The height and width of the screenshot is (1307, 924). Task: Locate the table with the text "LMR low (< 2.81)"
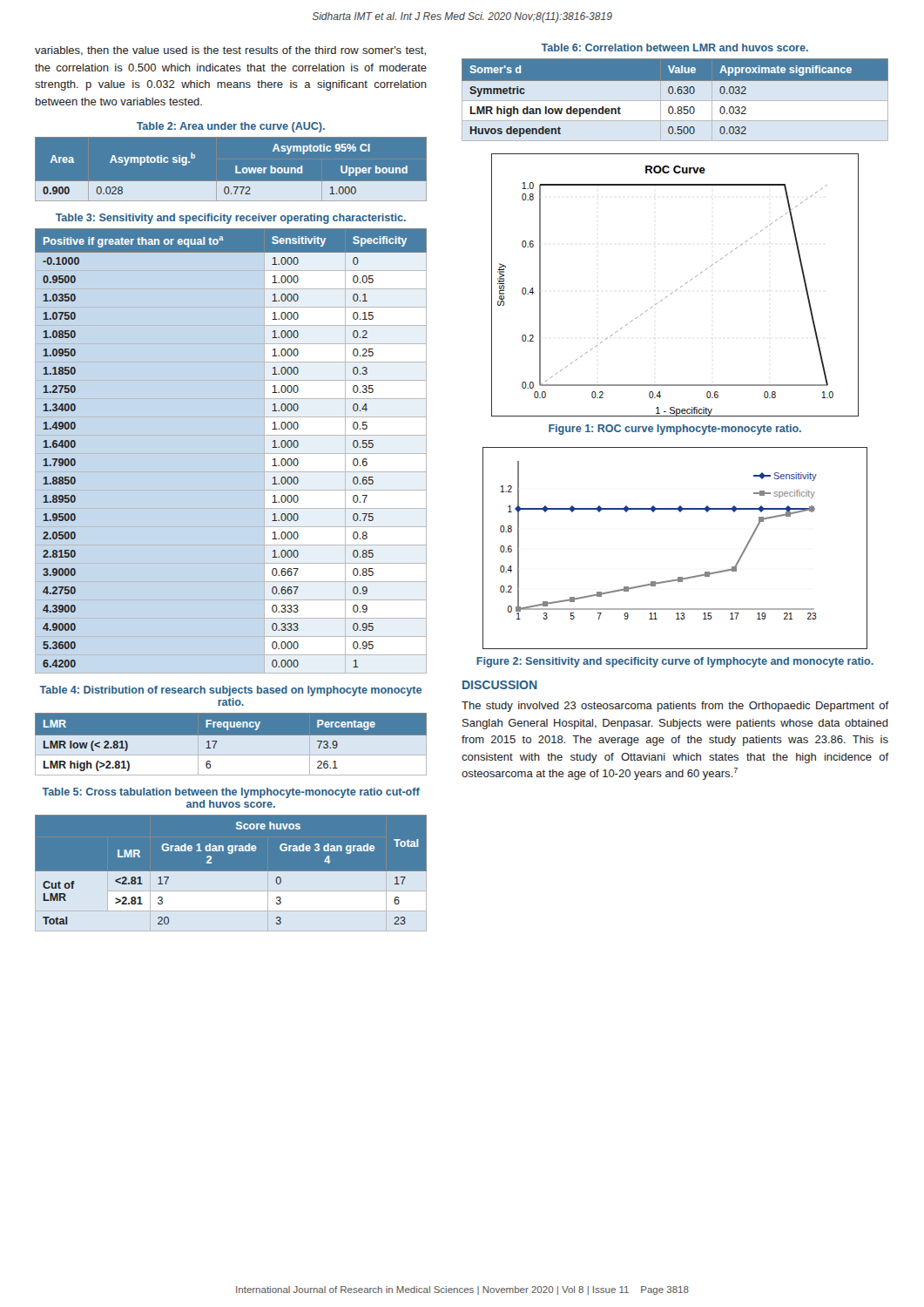click(231, 744)
